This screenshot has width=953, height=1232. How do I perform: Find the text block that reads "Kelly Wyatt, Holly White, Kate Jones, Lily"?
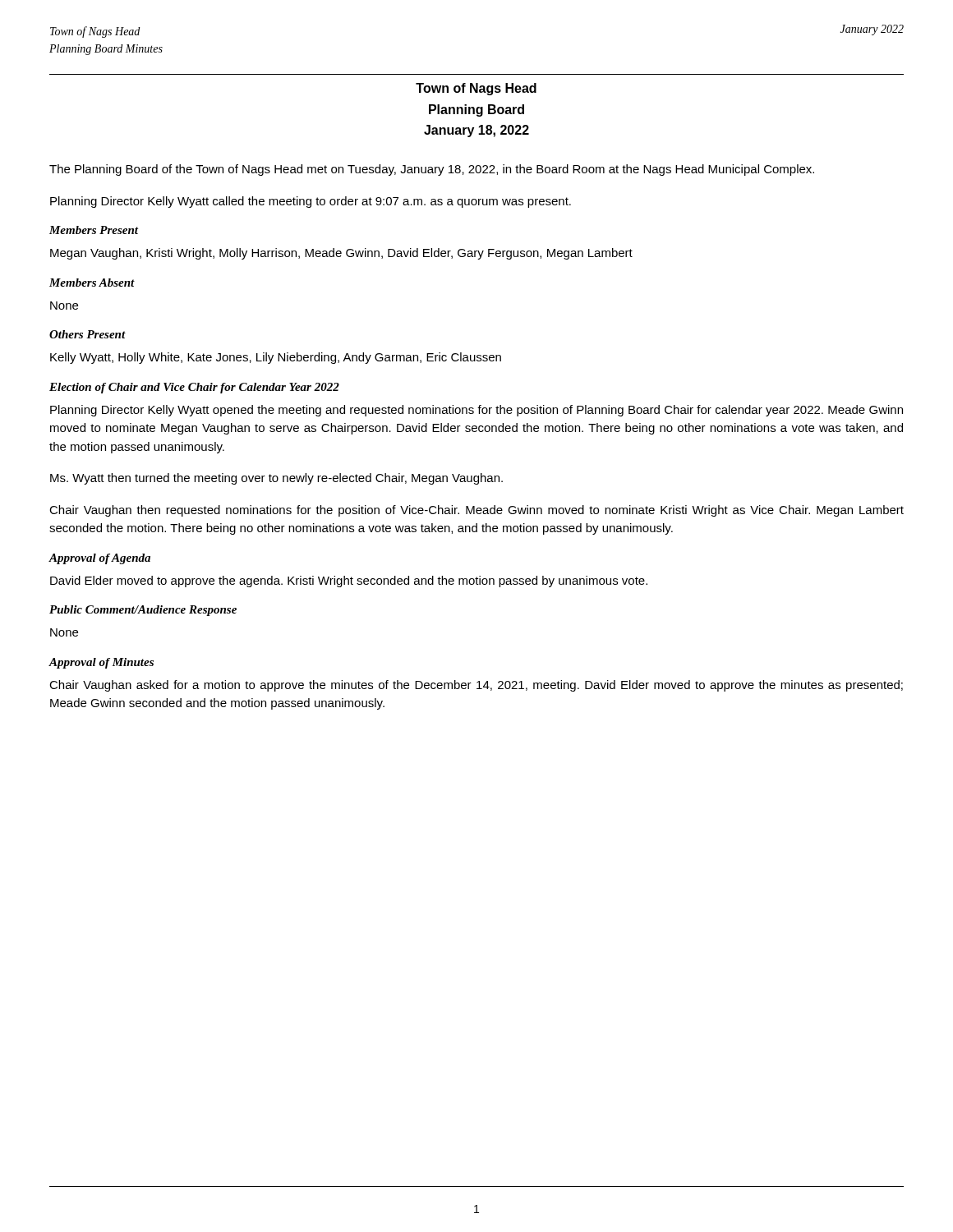(276, 357)
